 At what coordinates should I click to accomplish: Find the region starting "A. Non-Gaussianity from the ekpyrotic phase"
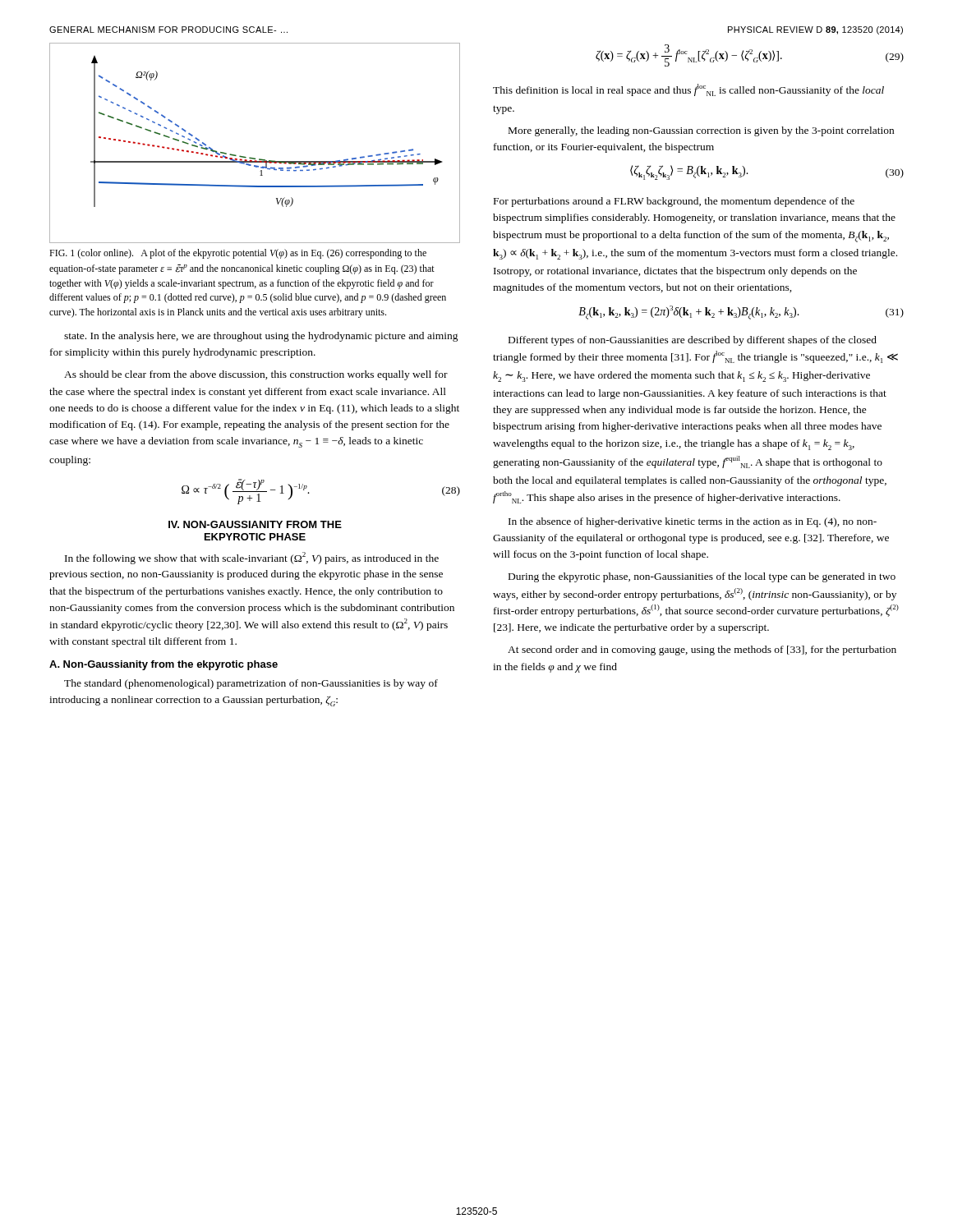[164, 664]
